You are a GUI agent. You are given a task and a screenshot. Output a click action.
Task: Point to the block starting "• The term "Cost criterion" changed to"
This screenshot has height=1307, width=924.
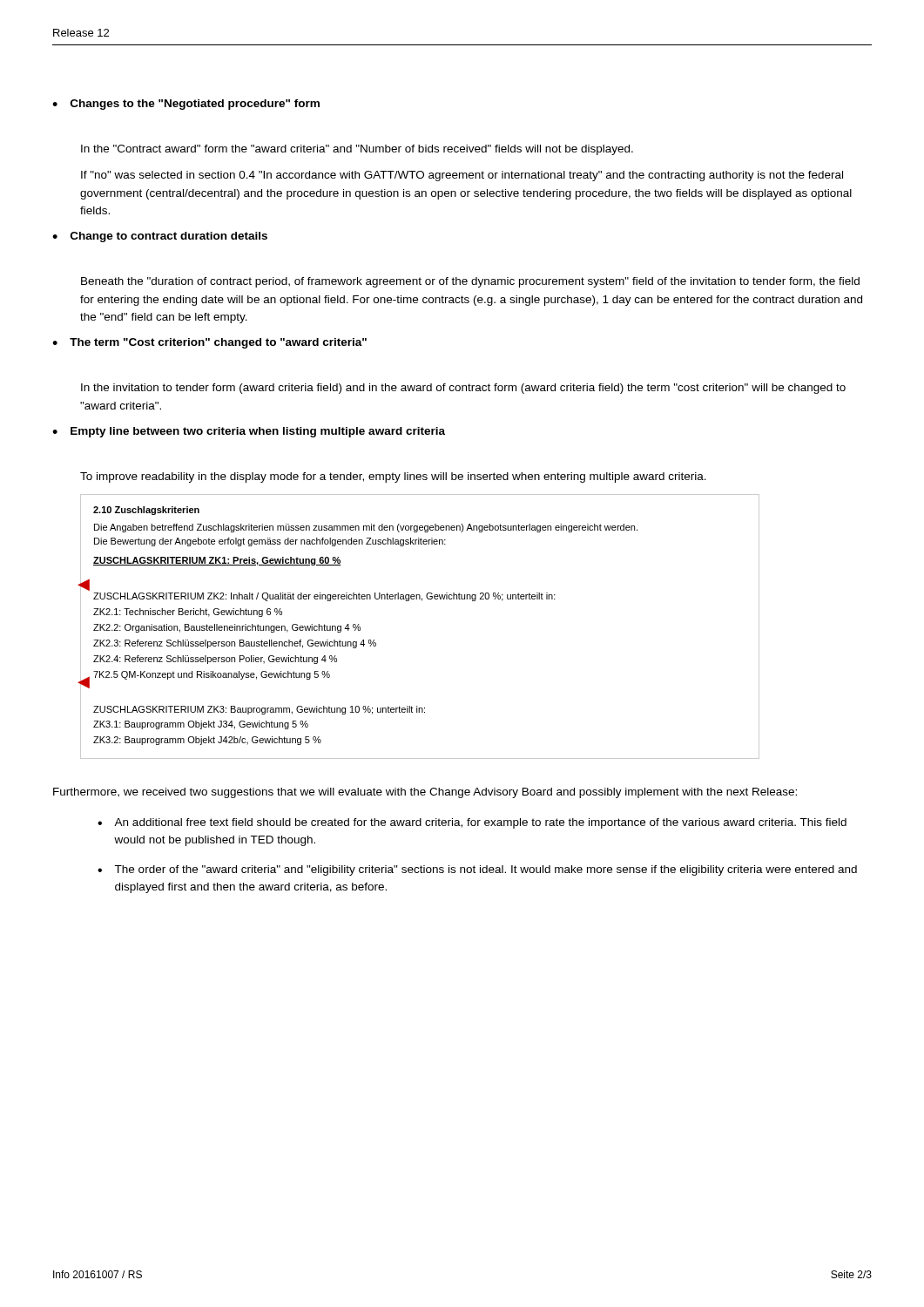tap(210, 345)
